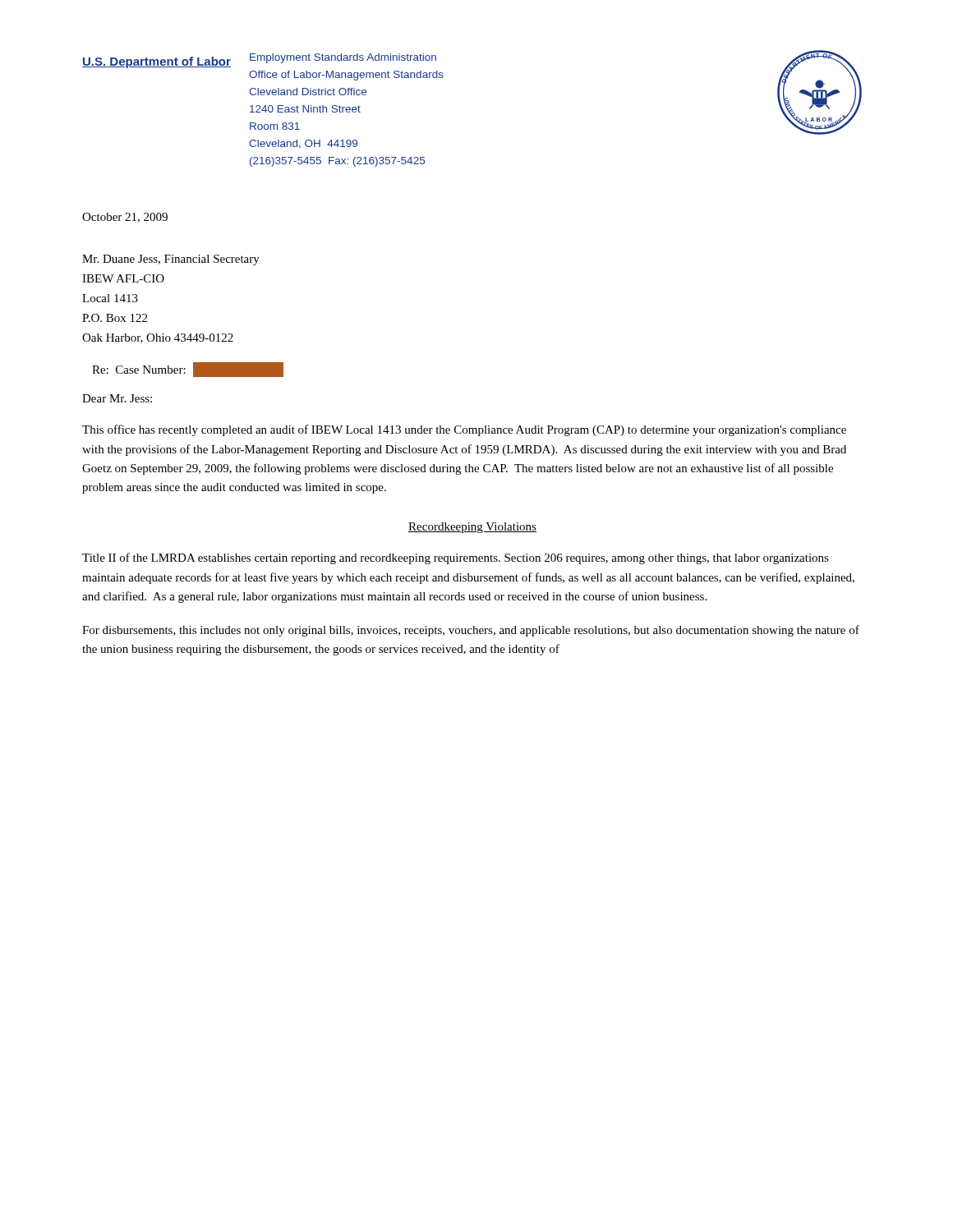Point to the text block starting "Re: Case Number:"
Image resolution: width=953 pixels, height=1232 pixels.
click(x=188, y=370)
